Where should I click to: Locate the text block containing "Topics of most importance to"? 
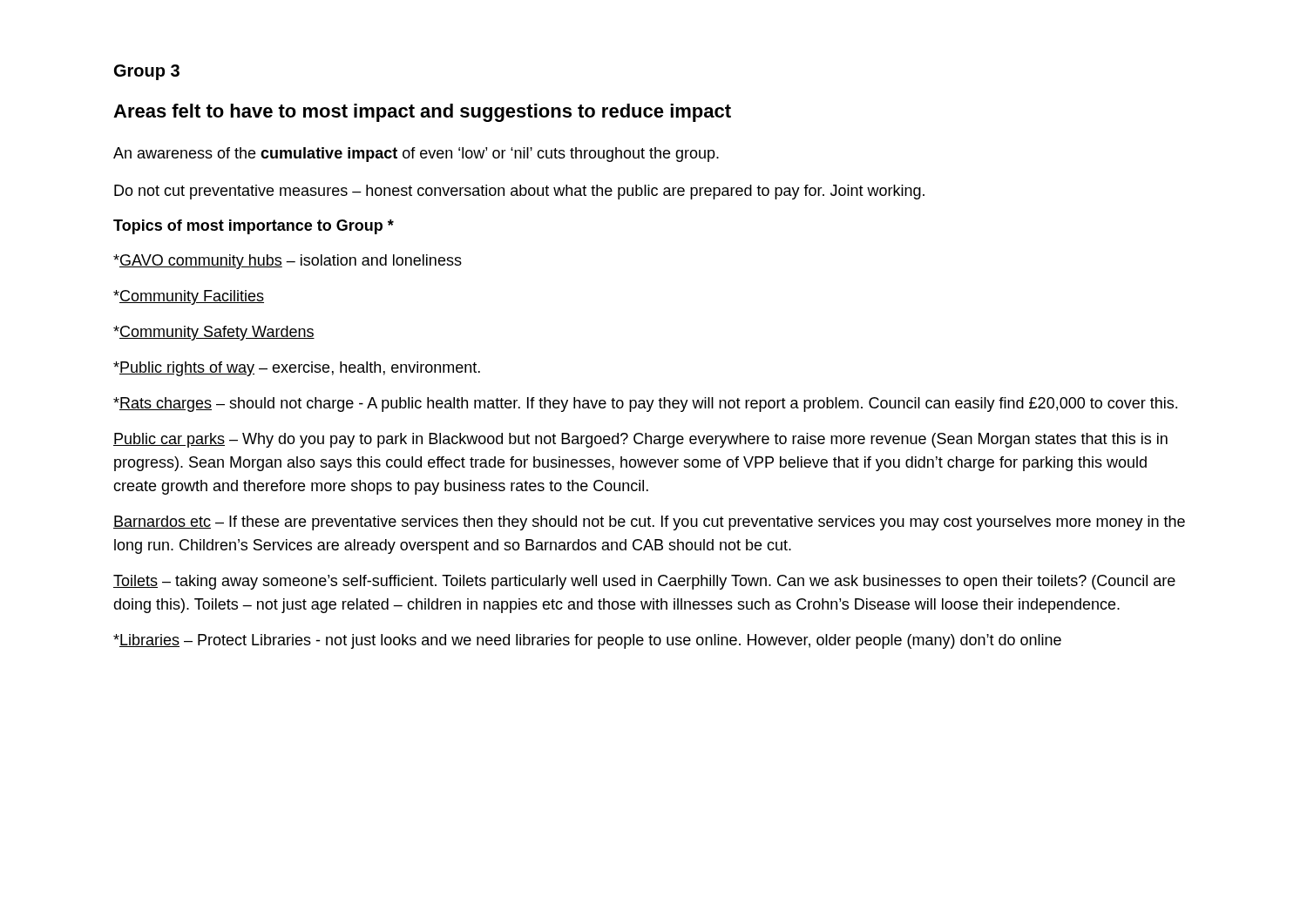pos(253,226)
